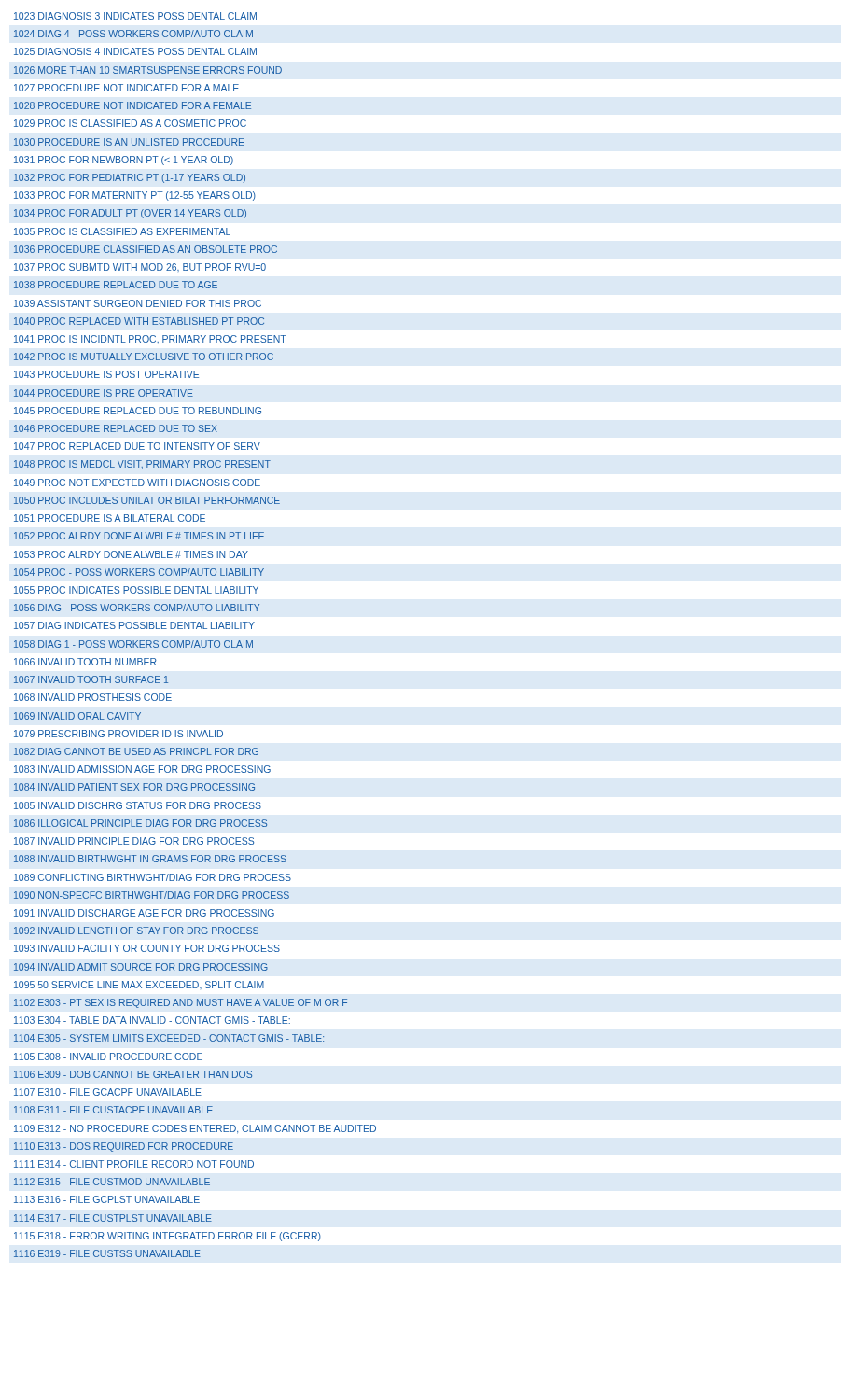Find the block on this page that starts "1045 PROCEDURE REPLACED"
850x1400 pixels.
(x=138, y=411)
